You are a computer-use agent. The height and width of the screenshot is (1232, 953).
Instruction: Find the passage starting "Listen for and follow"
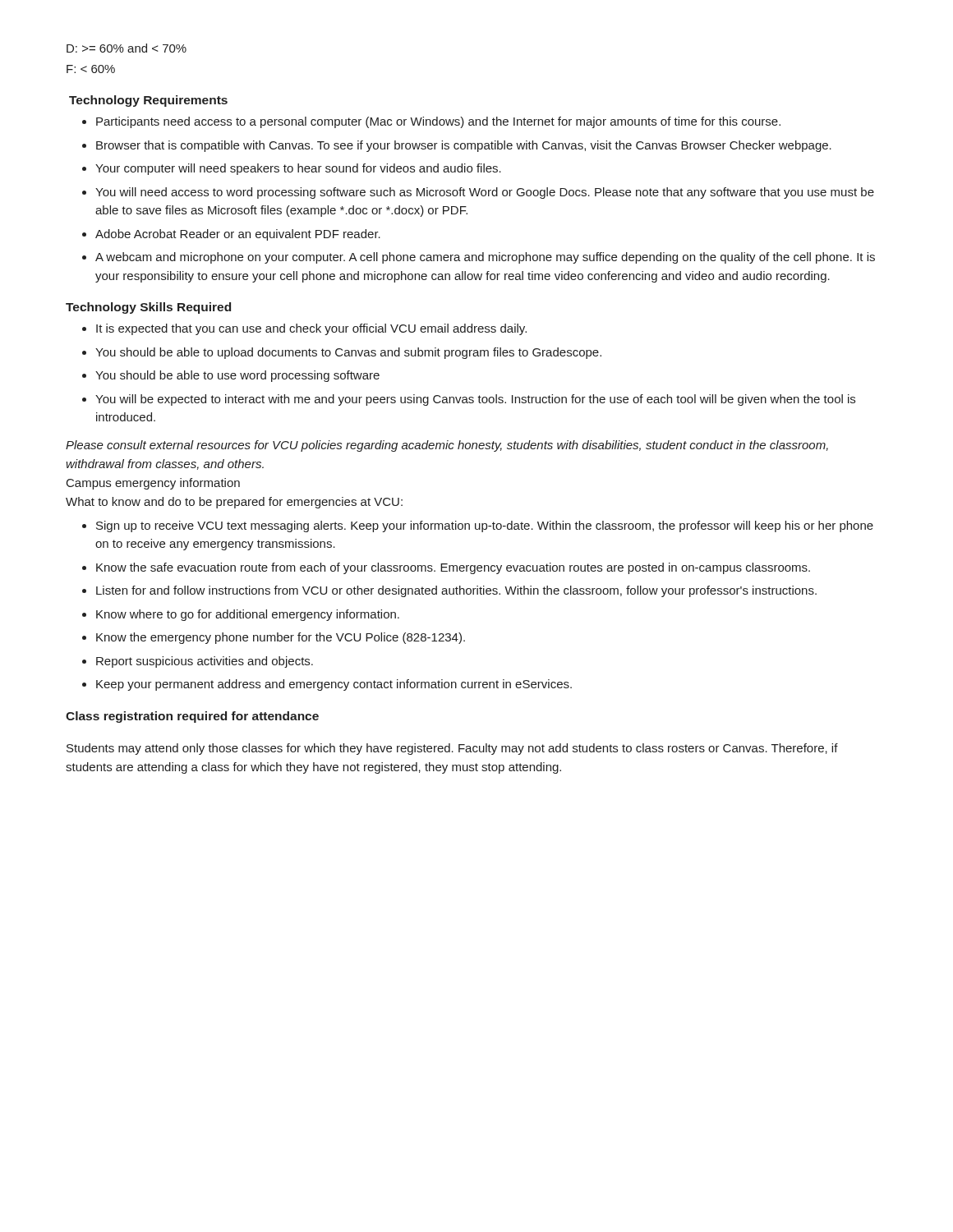click(x=456, y=590)
